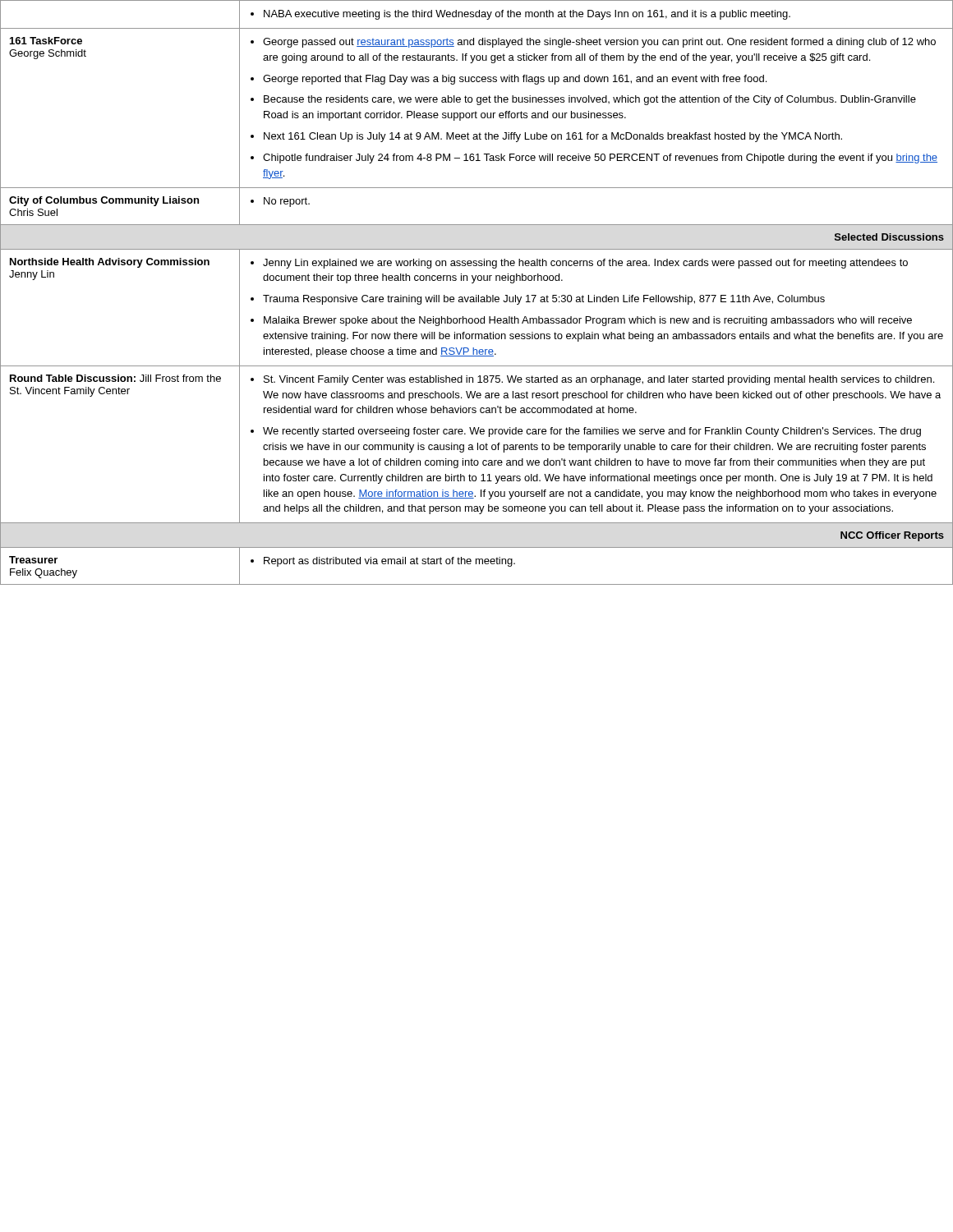Find the list item that reads "St. Vincent Family Center was"
The width and height of the screenshot is (953, 1232).
click(596, 444)
